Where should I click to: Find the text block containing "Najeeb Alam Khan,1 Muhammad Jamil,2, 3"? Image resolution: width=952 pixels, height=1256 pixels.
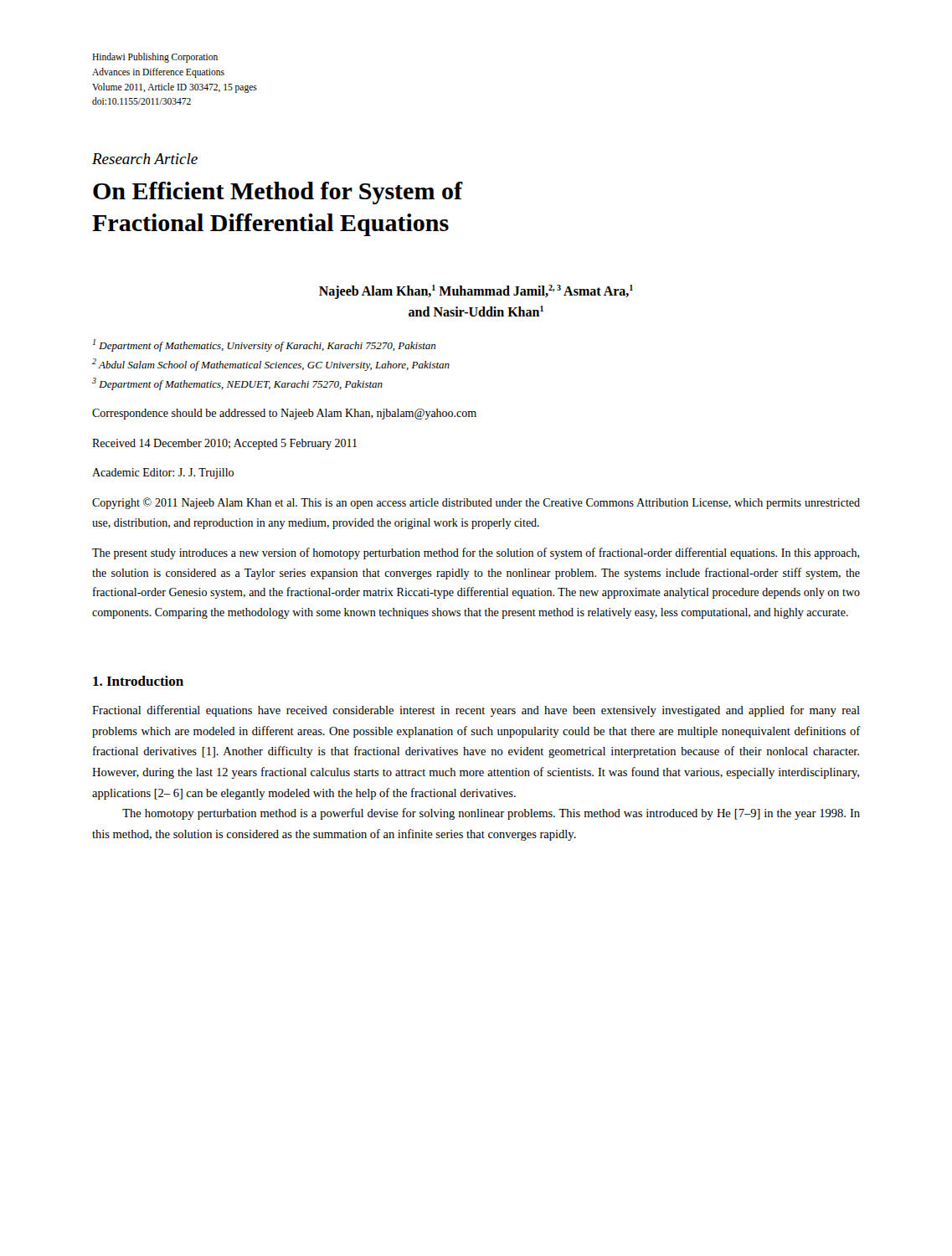pos(476,301)
